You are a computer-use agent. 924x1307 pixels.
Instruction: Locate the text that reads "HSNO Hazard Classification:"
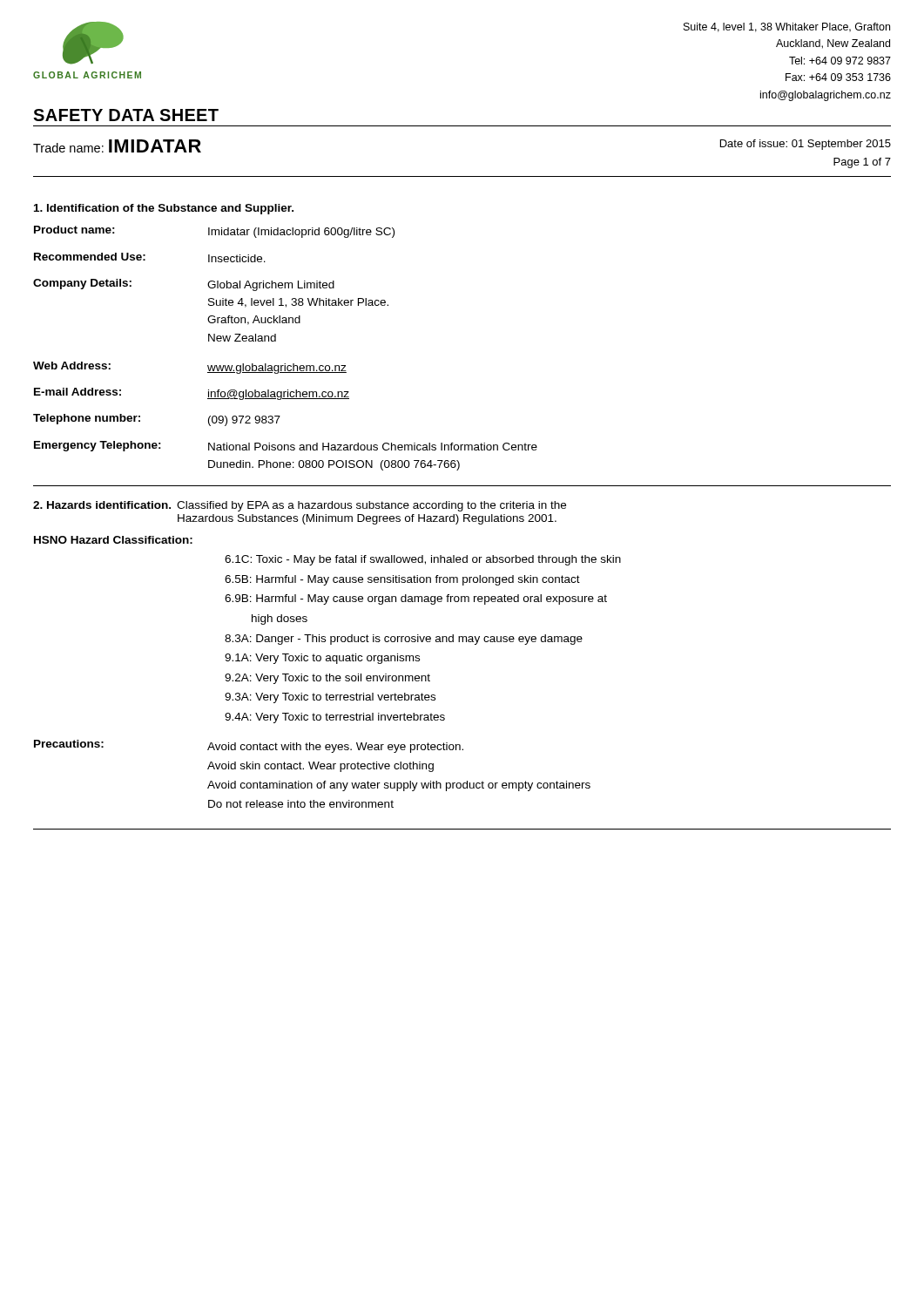pyautogui.click(x=113, y=540)
